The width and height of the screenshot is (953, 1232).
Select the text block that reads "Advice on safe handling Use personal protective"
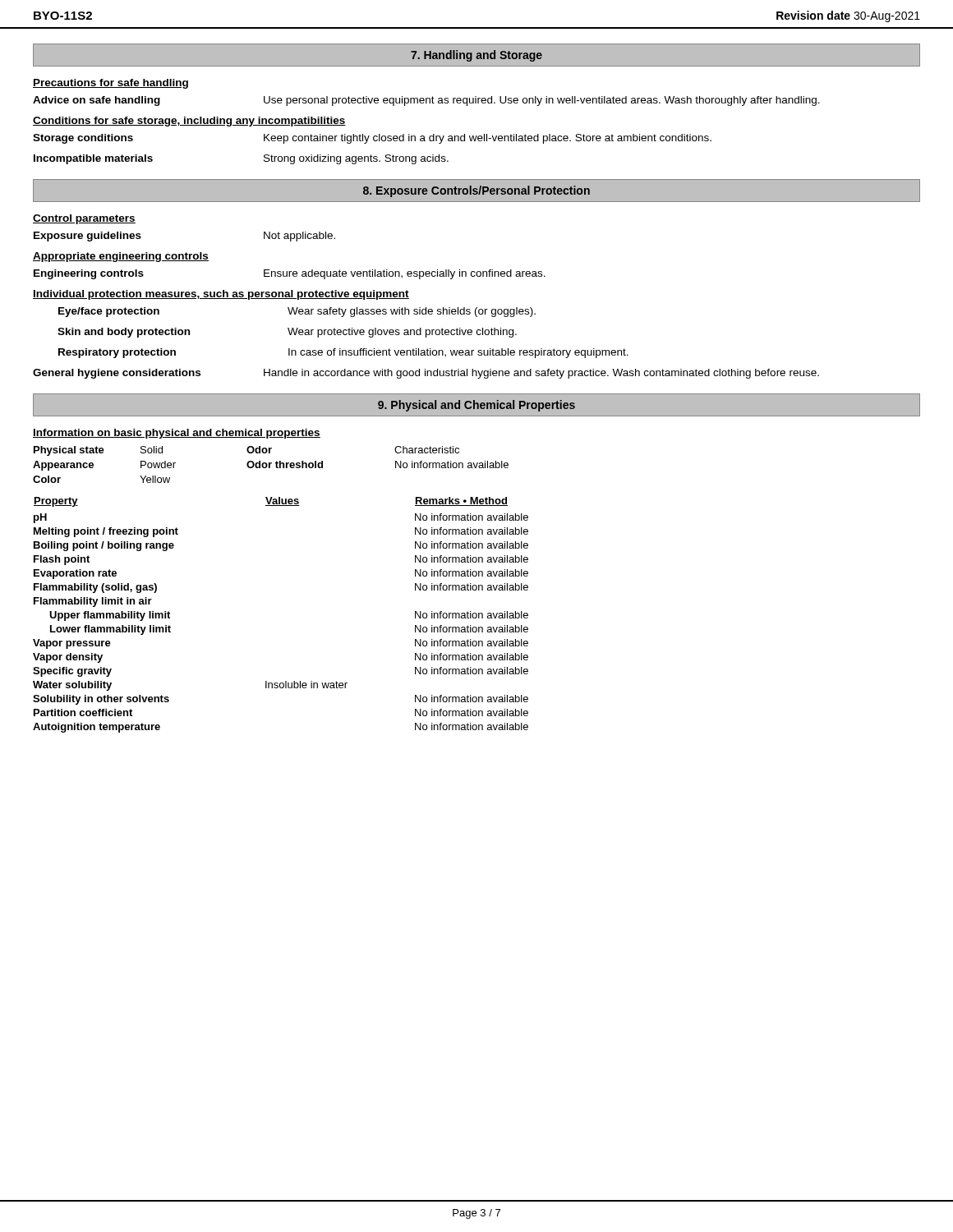point(476,100)
